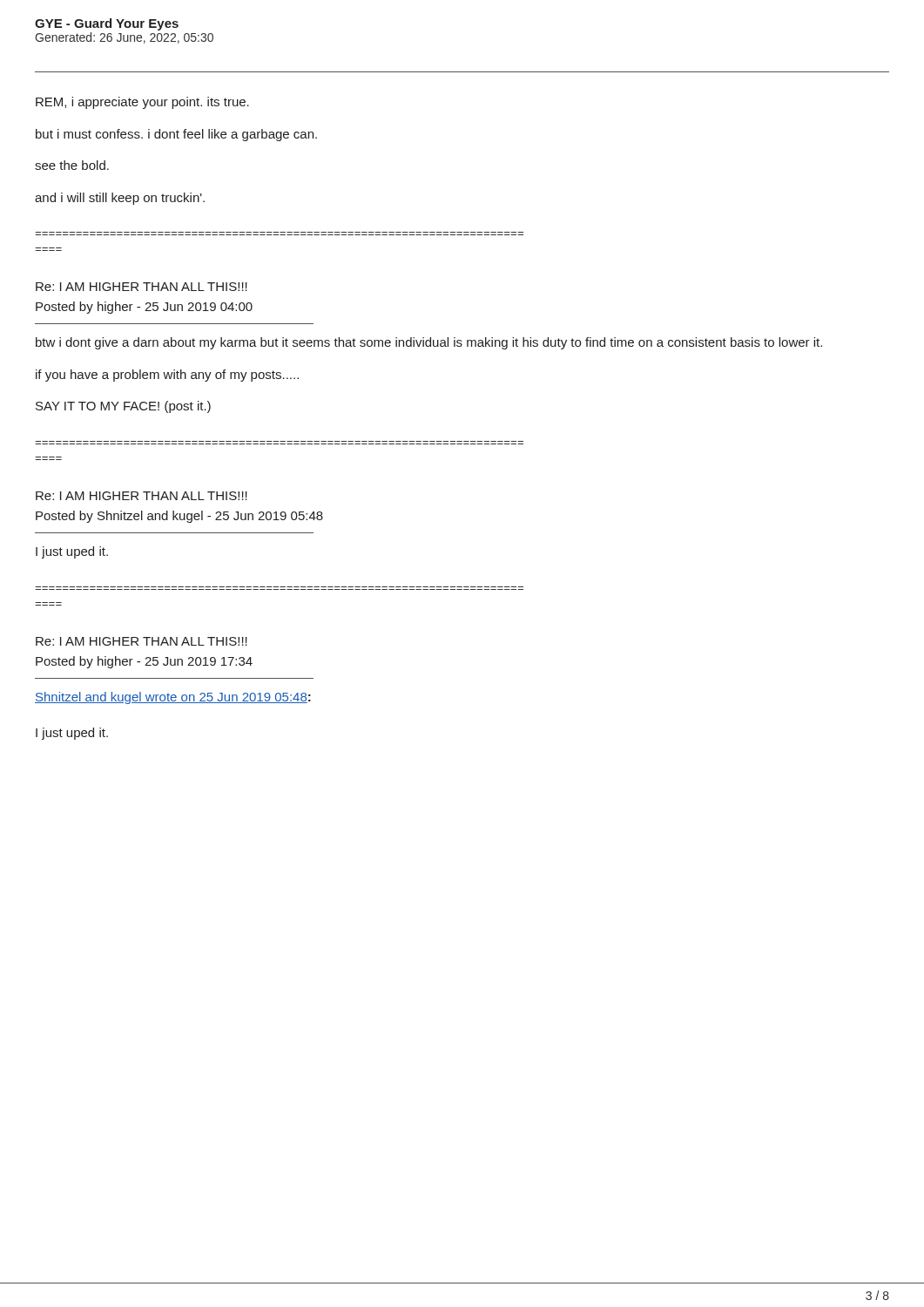Viewport: 924px width, 1307px height.
Task: Click on the text block that says "but i must confess."
Action: point(176,133)
